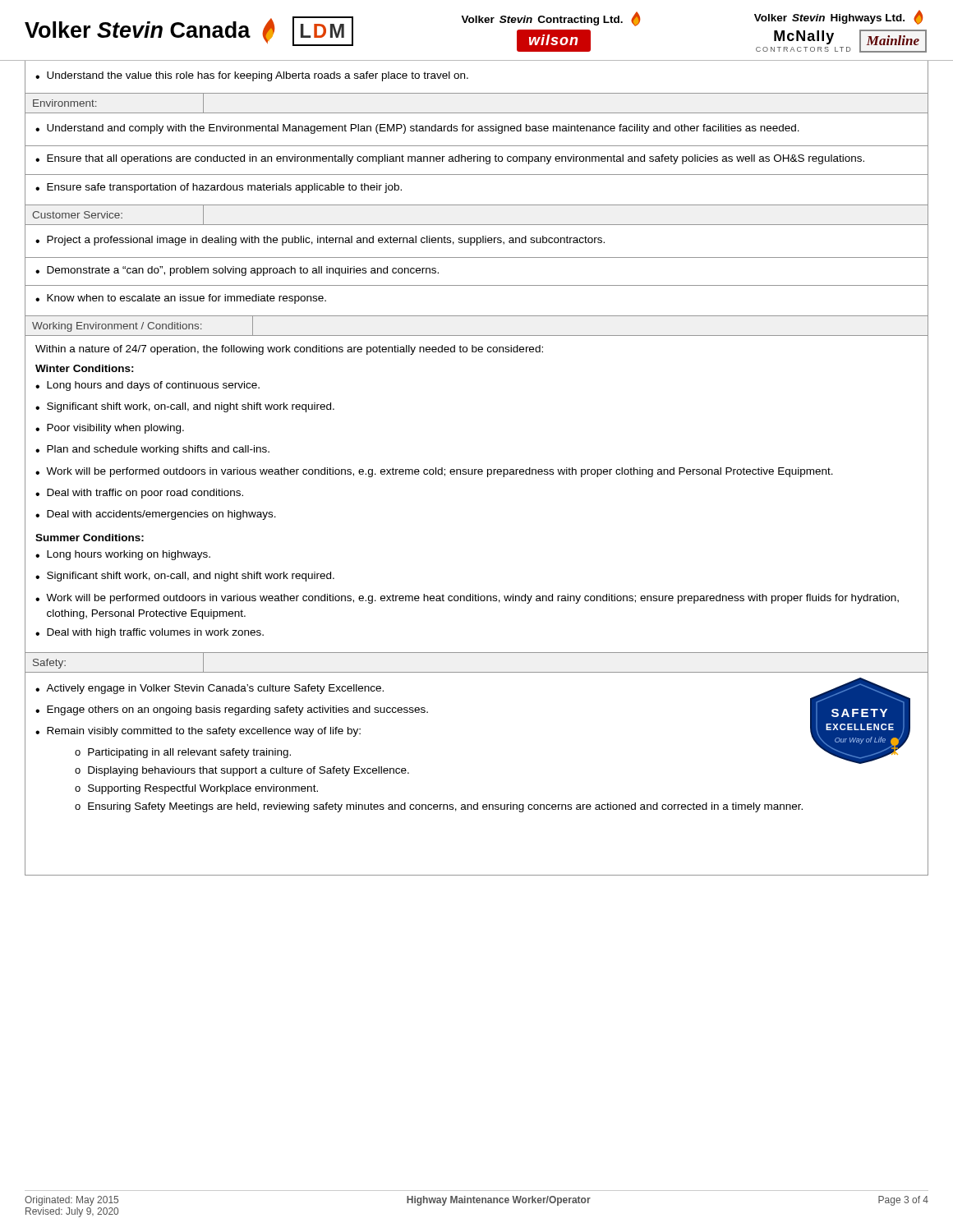
Task: Locate the element starting "Working Environment / Conditions:"
Action: [x=476, y=326]
